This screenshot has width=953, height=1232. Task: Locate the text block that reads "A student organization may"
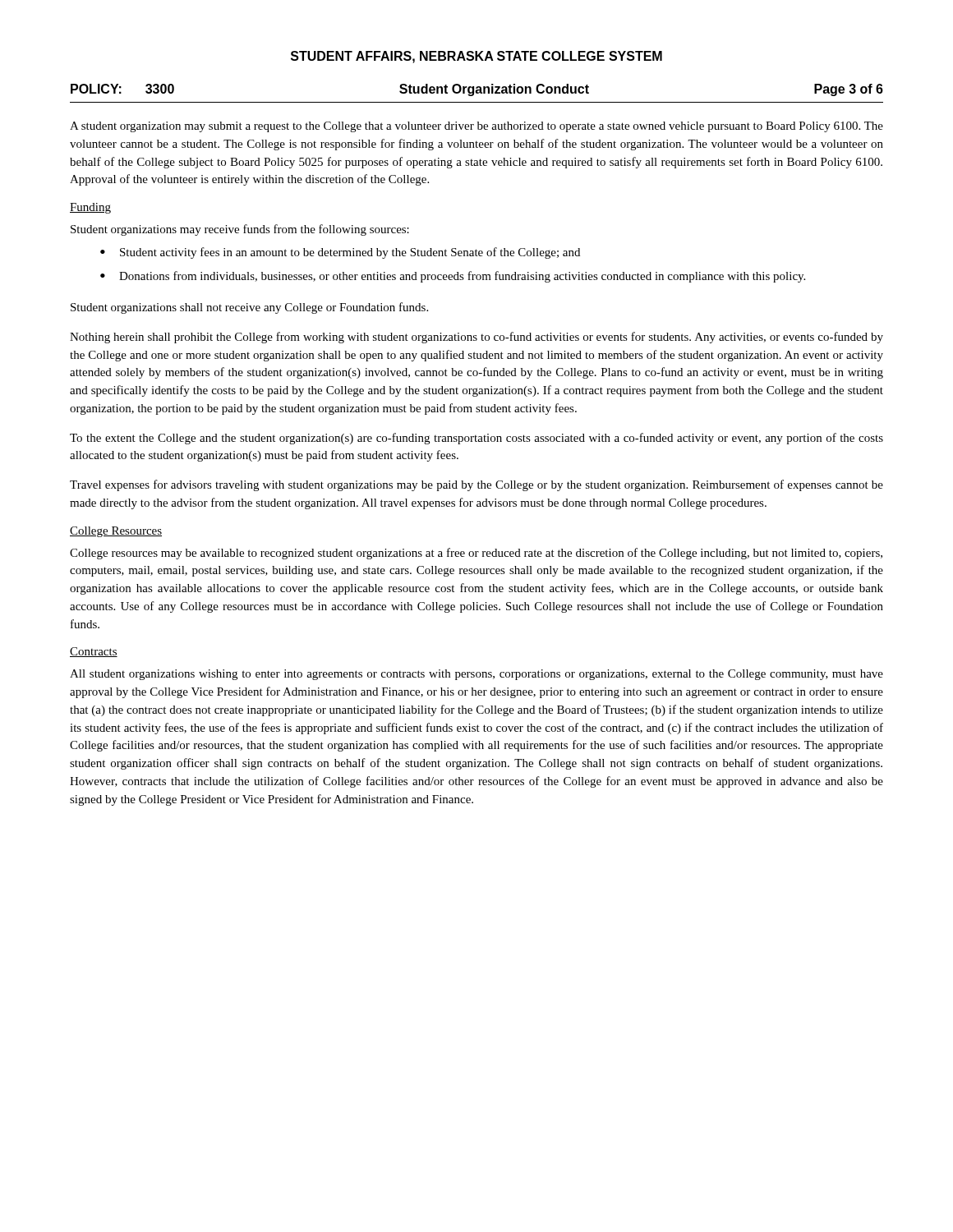pos(476,152)
